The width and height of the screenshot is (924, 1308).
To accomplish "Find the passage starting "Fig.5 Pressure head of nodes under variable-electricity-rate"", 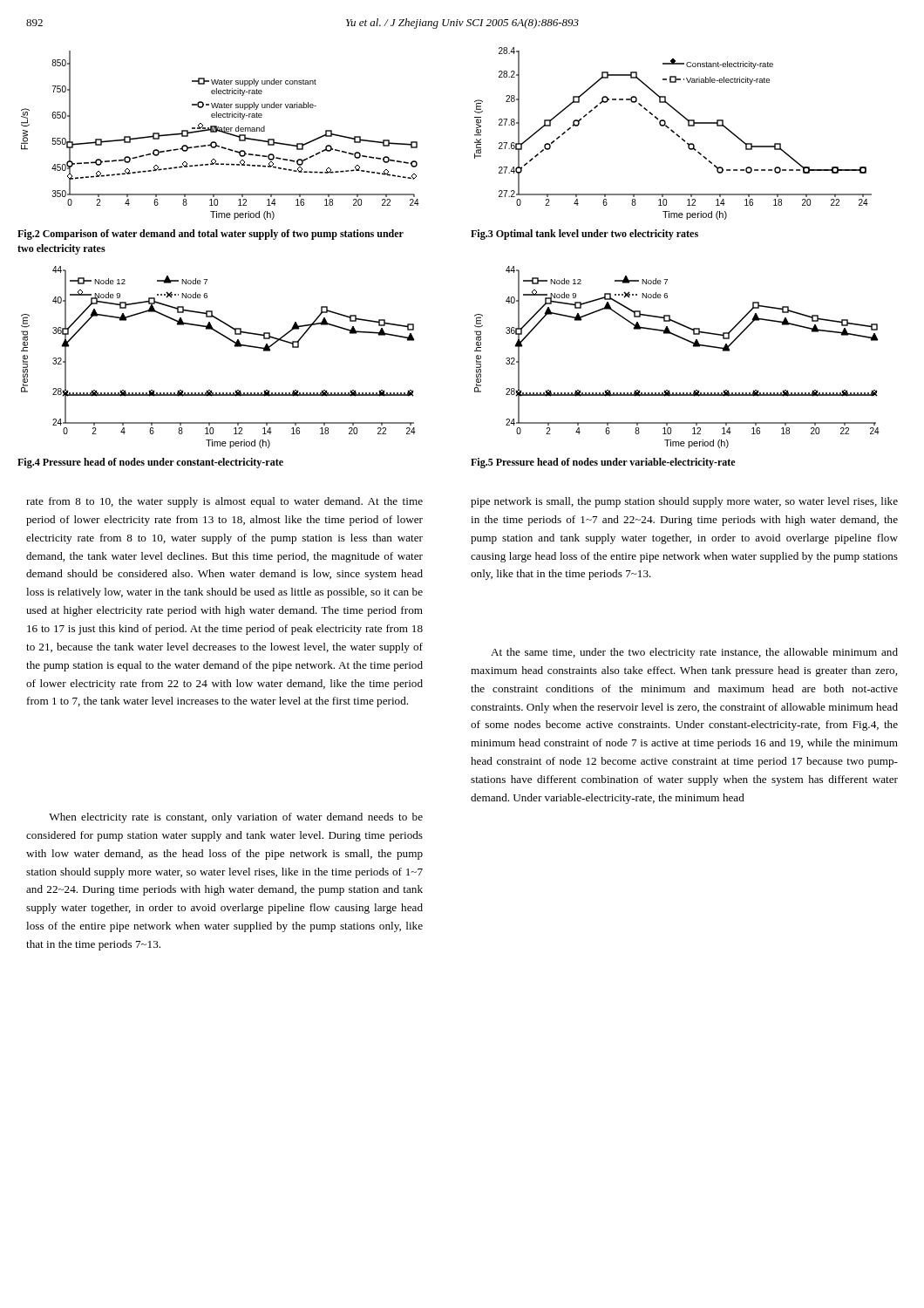I will tap(603, 462).
